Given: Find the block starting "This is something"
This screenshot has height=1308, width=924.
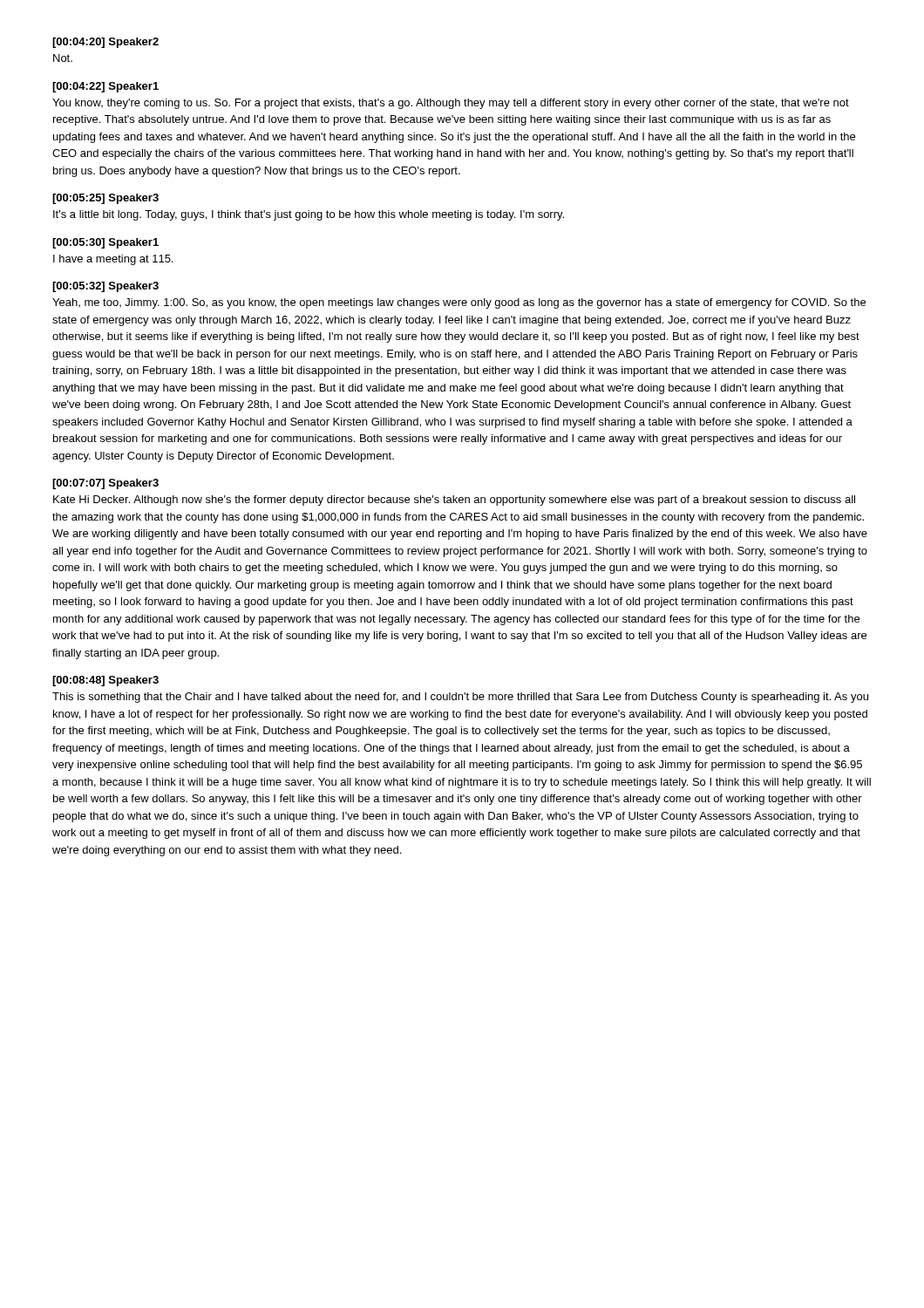Looking at the screenshot, I should (462, 773).
